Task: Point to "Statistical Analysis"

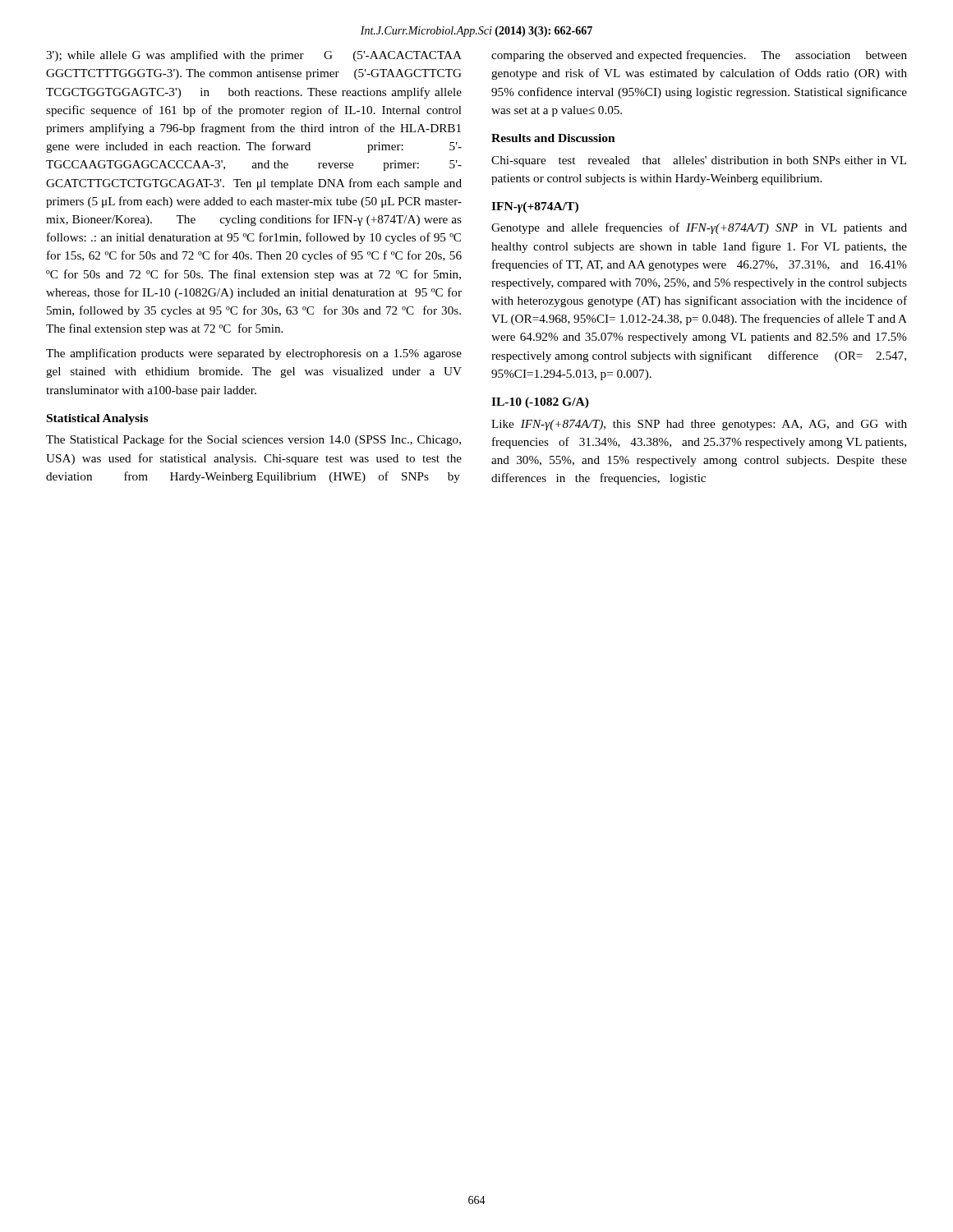Action: 97,418
